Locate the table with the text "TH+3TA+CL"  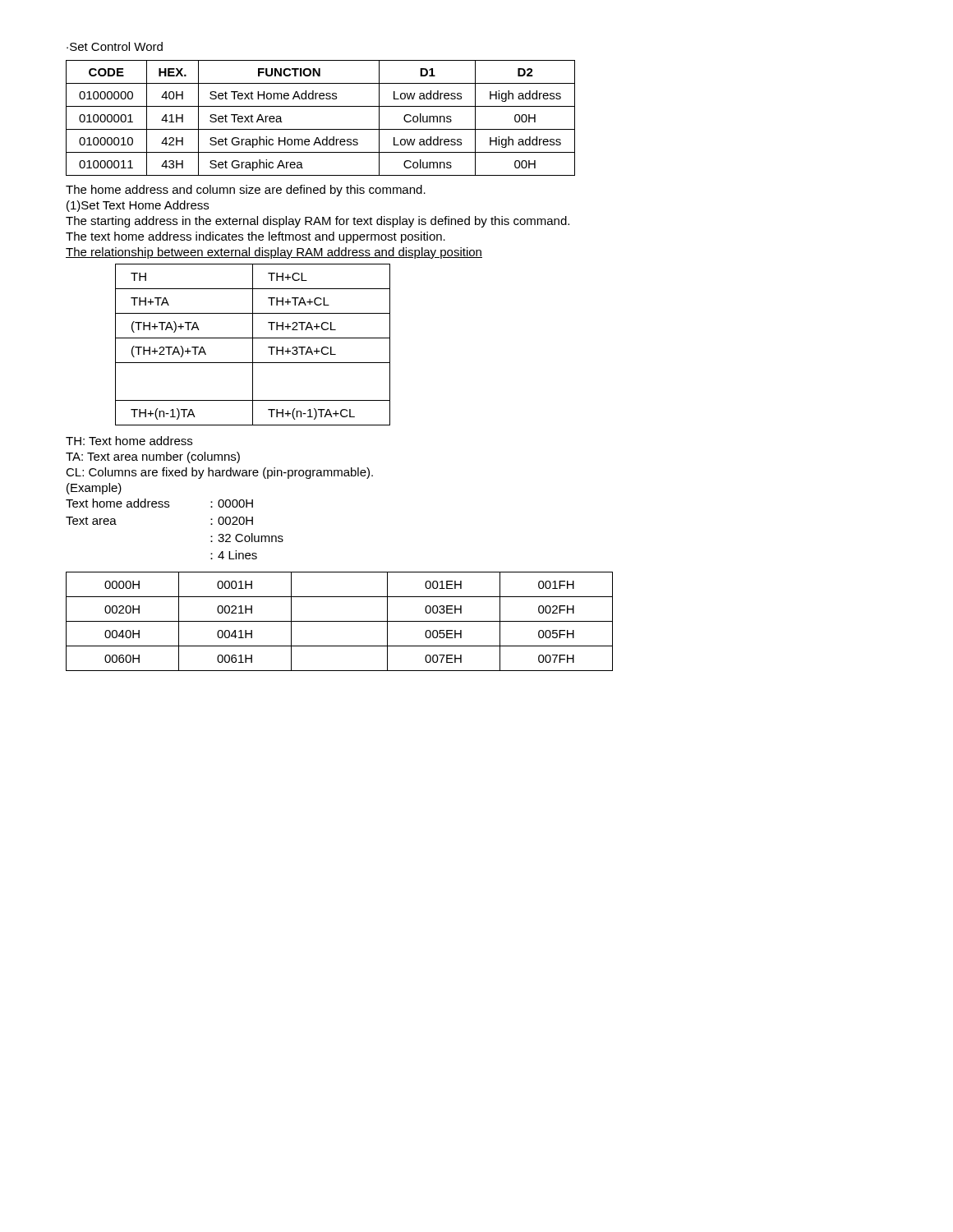[476, 345]
